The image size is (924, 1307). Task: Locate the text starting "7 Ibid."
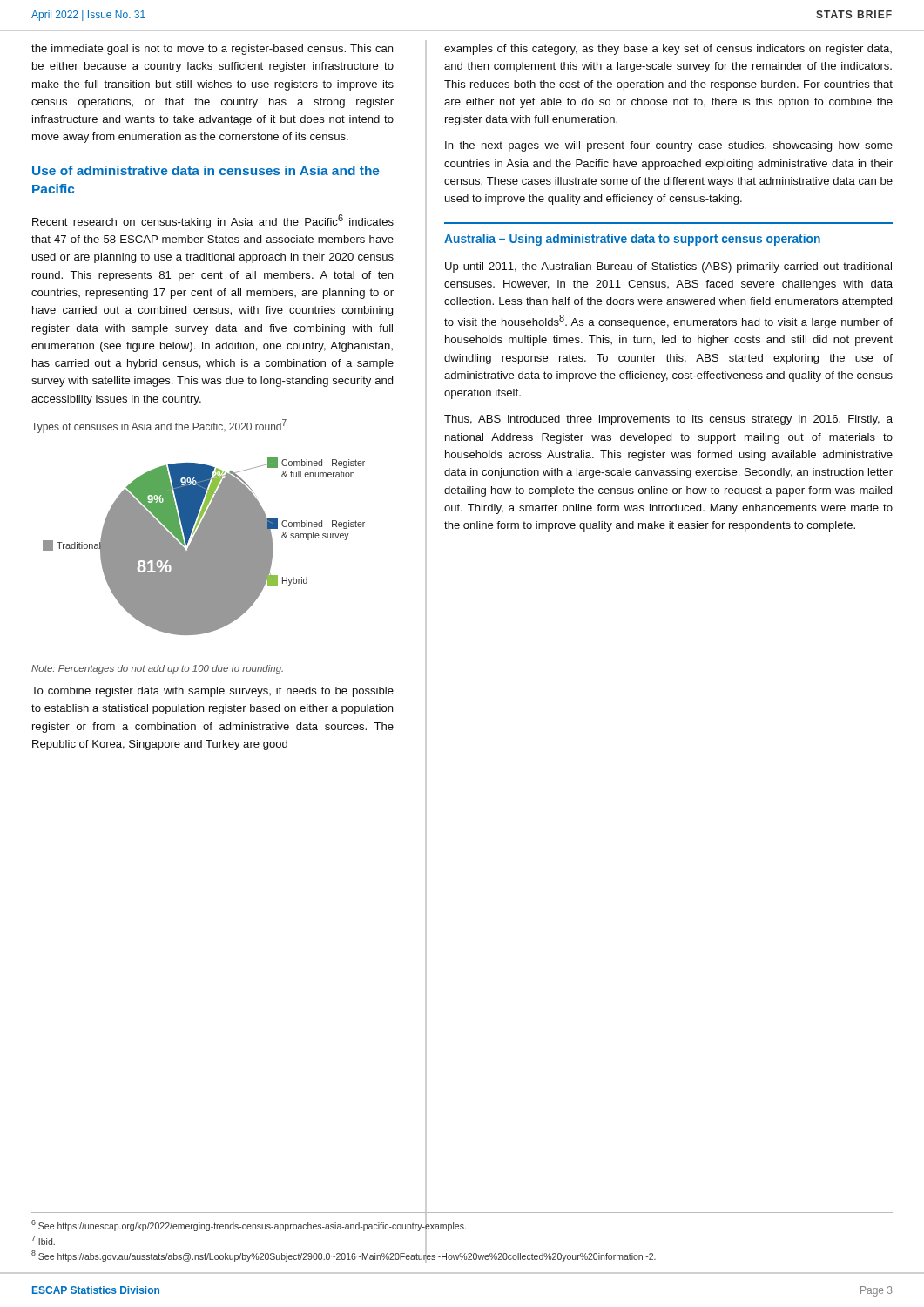click(x=43, y=1240)
